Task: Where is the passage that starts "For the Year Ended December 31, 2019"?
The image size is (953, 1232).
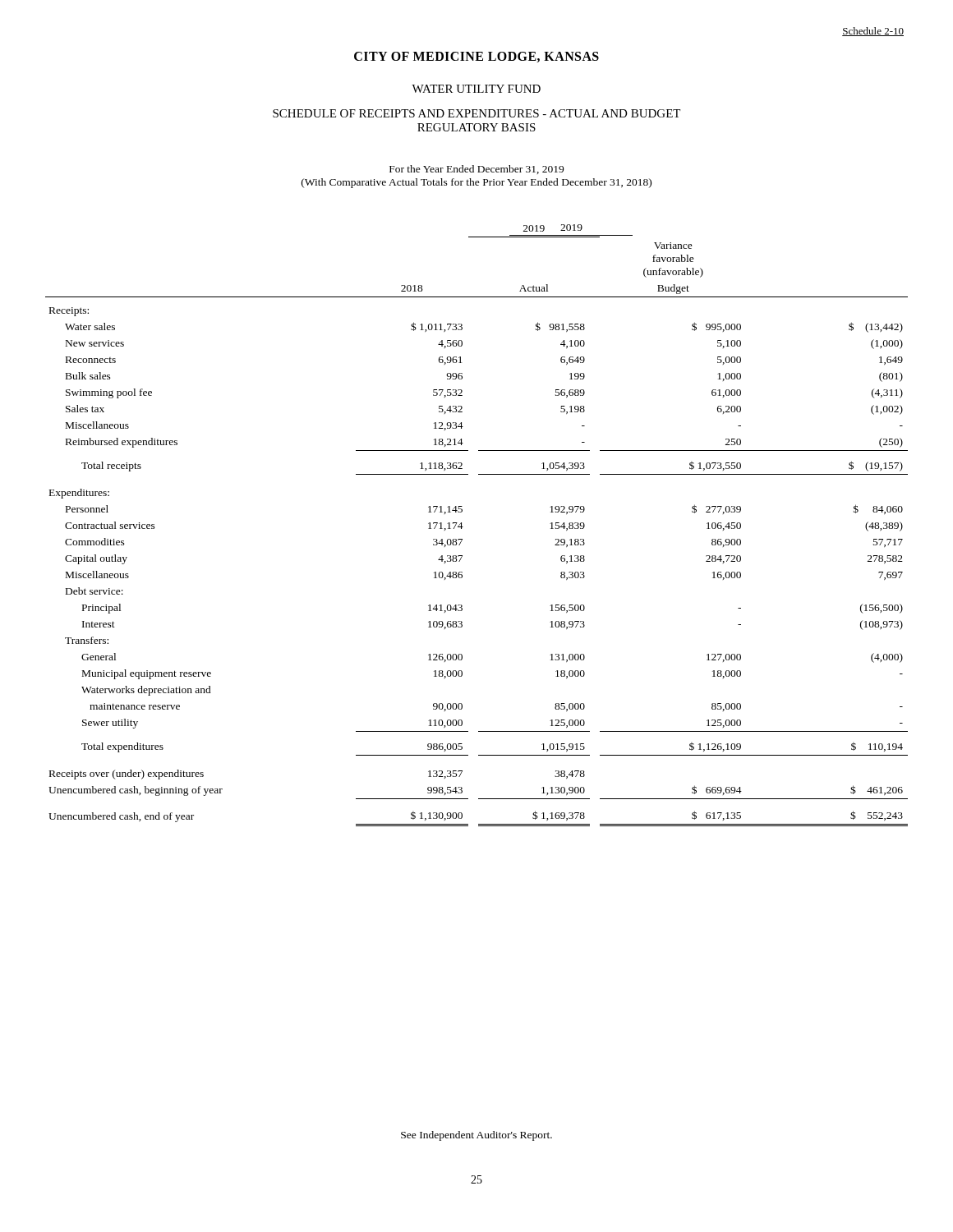Action: pos(476,175)
